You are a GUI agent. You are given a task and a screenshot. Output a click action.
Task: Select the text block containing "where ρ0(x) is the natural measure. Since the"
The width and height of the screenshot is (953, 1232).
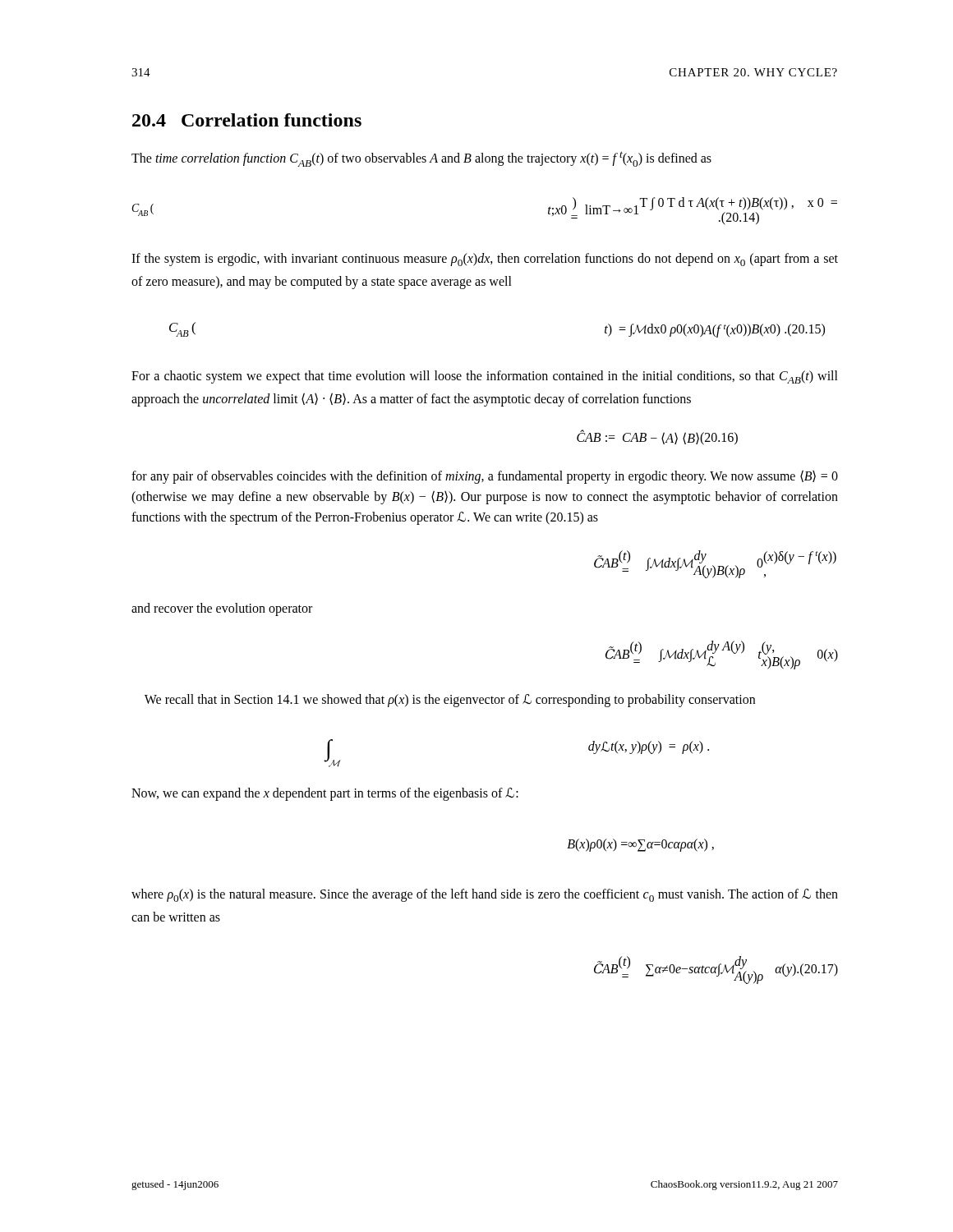(485, 906)
